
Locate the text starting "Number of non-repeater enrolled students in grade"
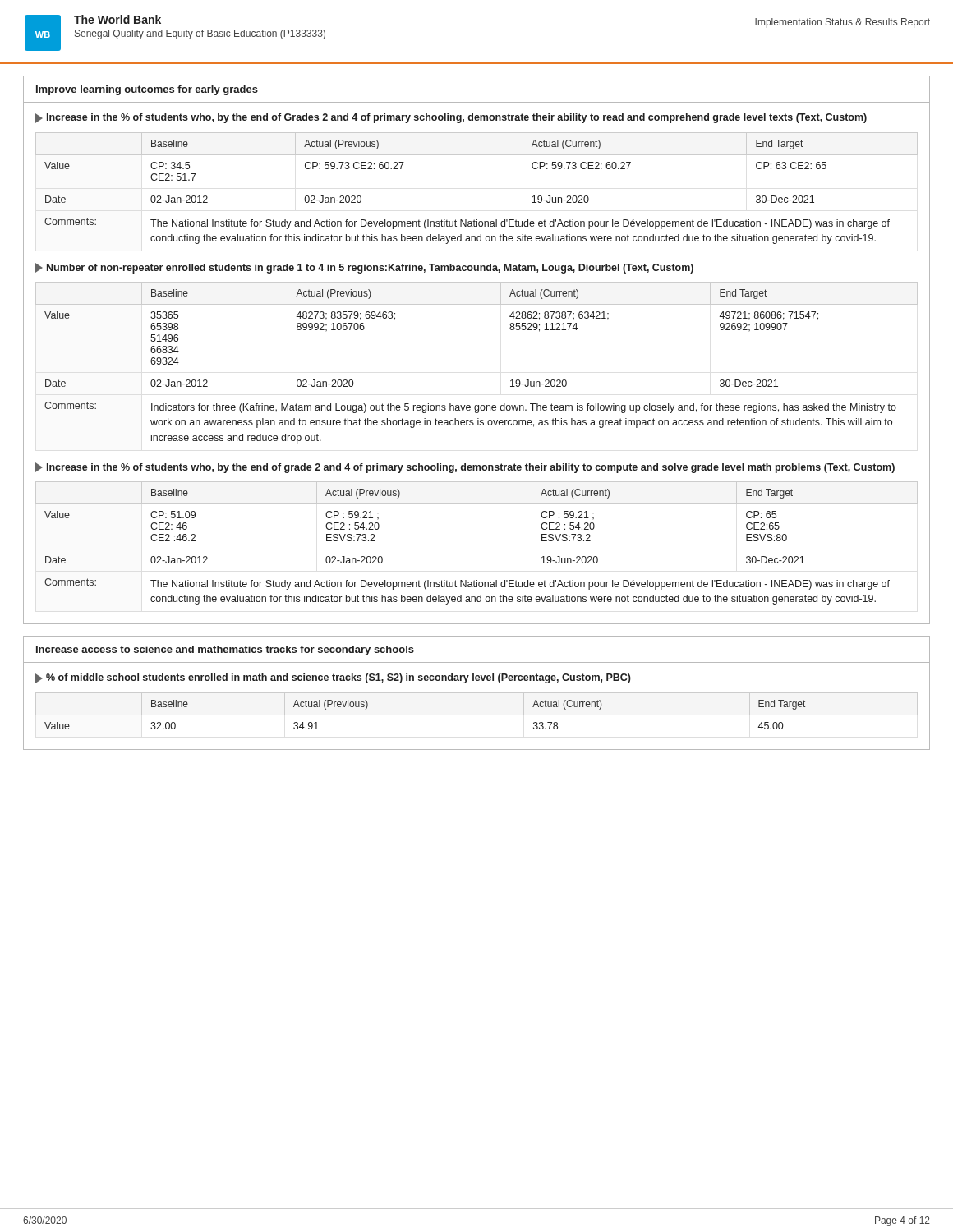(365, 268)
